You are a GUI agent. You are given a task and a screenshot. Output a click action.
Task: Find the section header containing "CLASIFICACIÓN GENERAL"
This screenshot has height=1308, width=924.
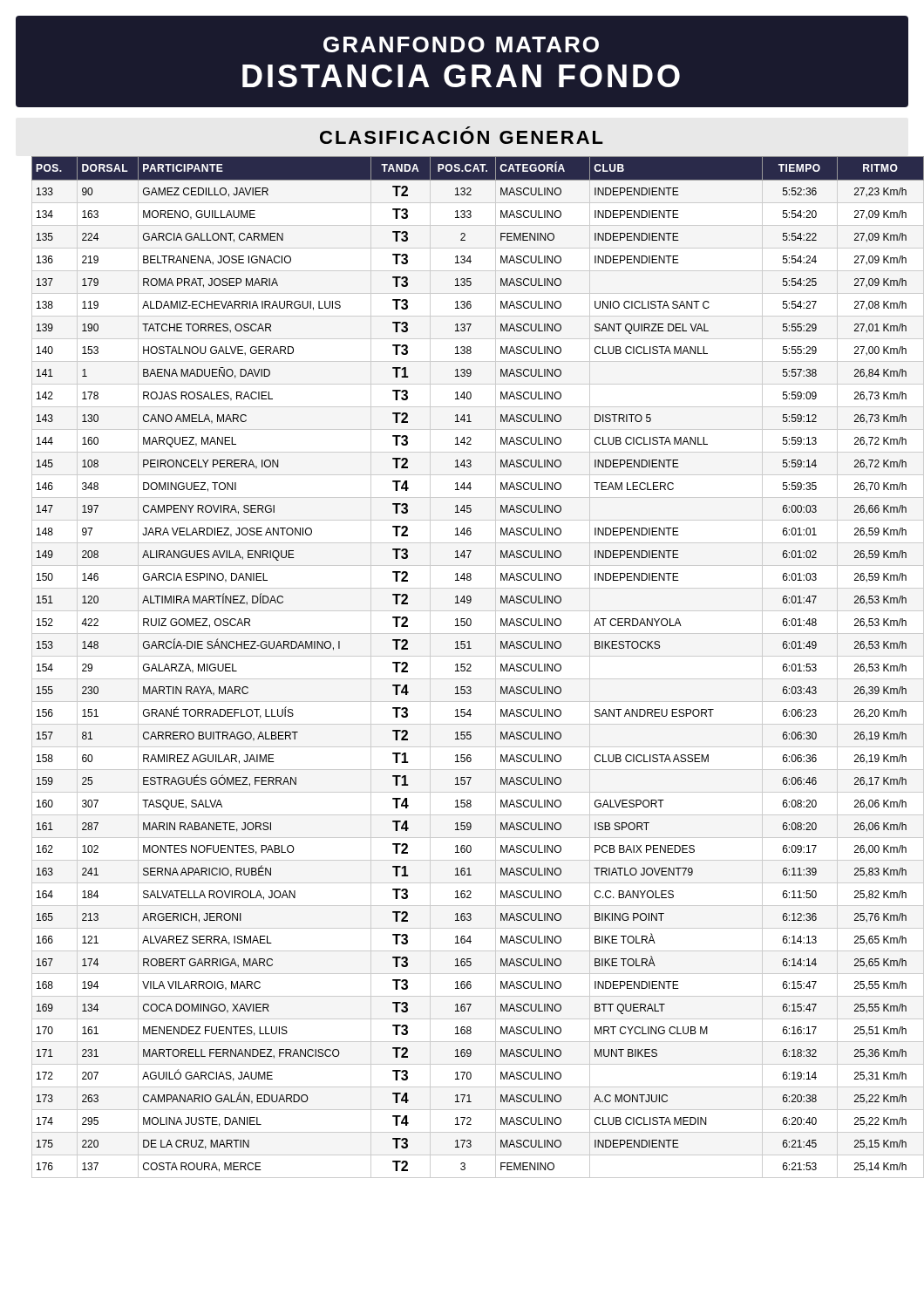click(x=462, y=137)
